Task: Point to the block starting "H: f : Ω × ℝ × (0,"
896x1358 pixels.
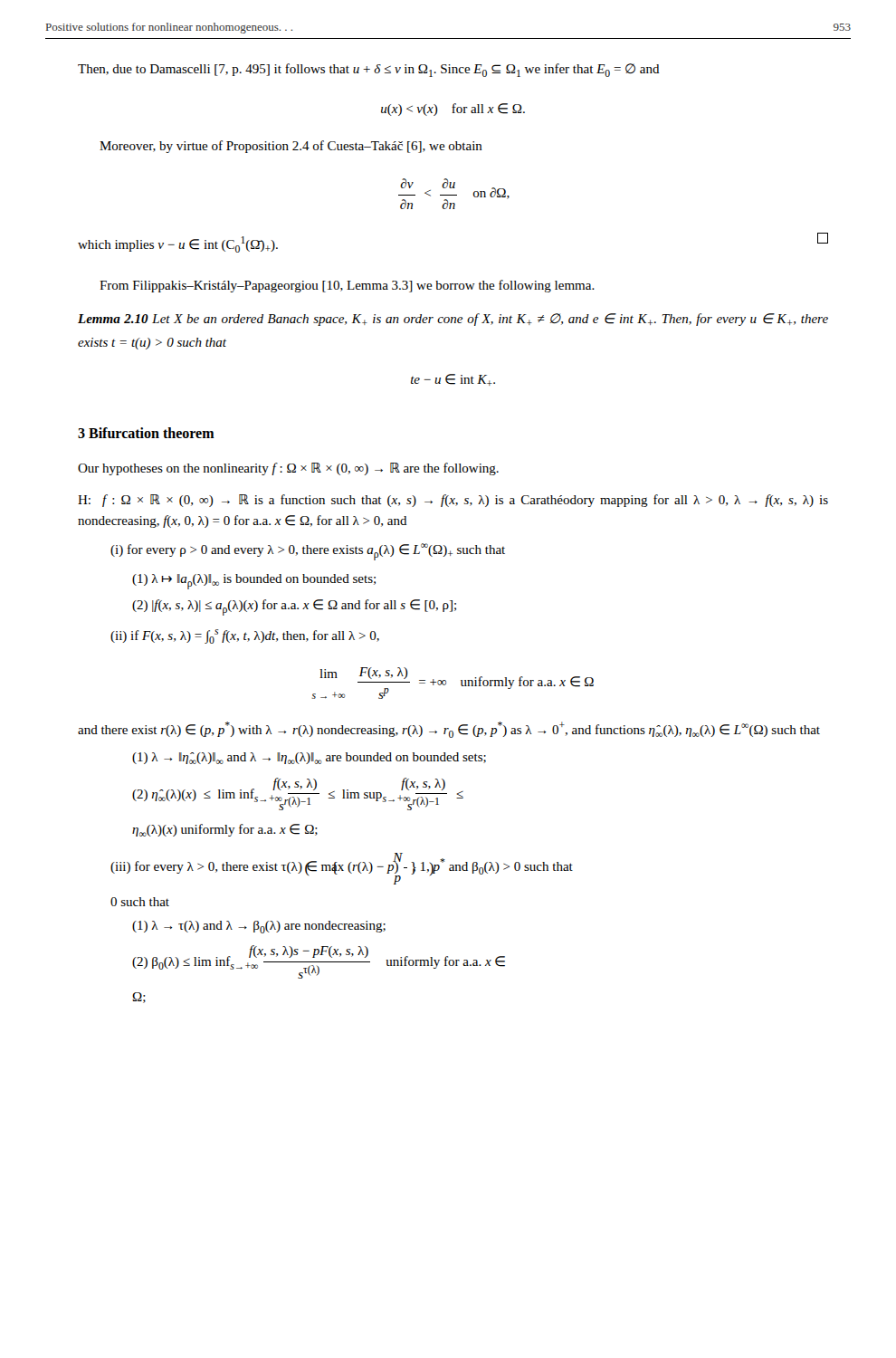Action: [x=453, y=511]
